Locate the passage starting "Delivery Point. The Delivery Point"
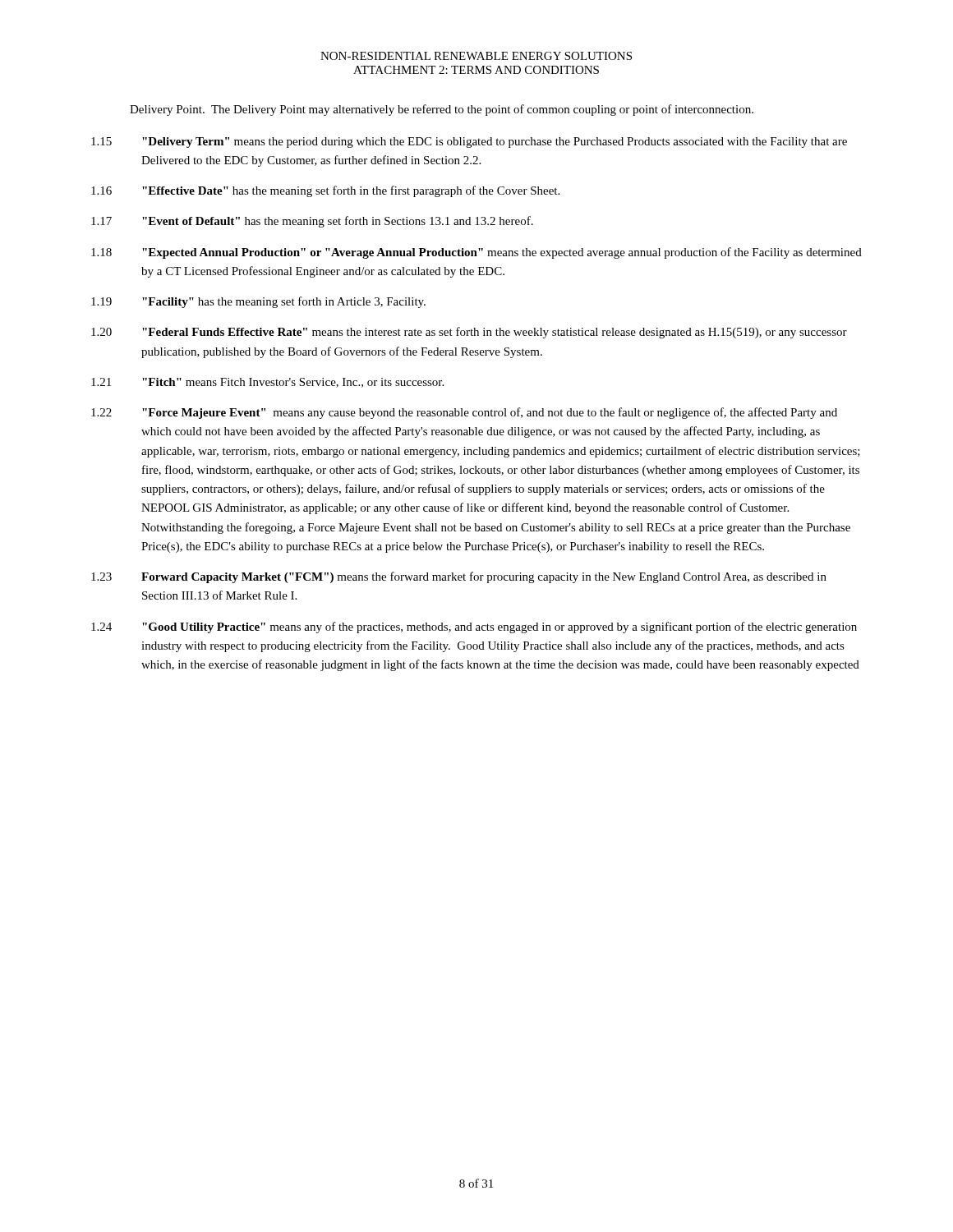This screenshot has height=1232, width=953. (442, 109)
